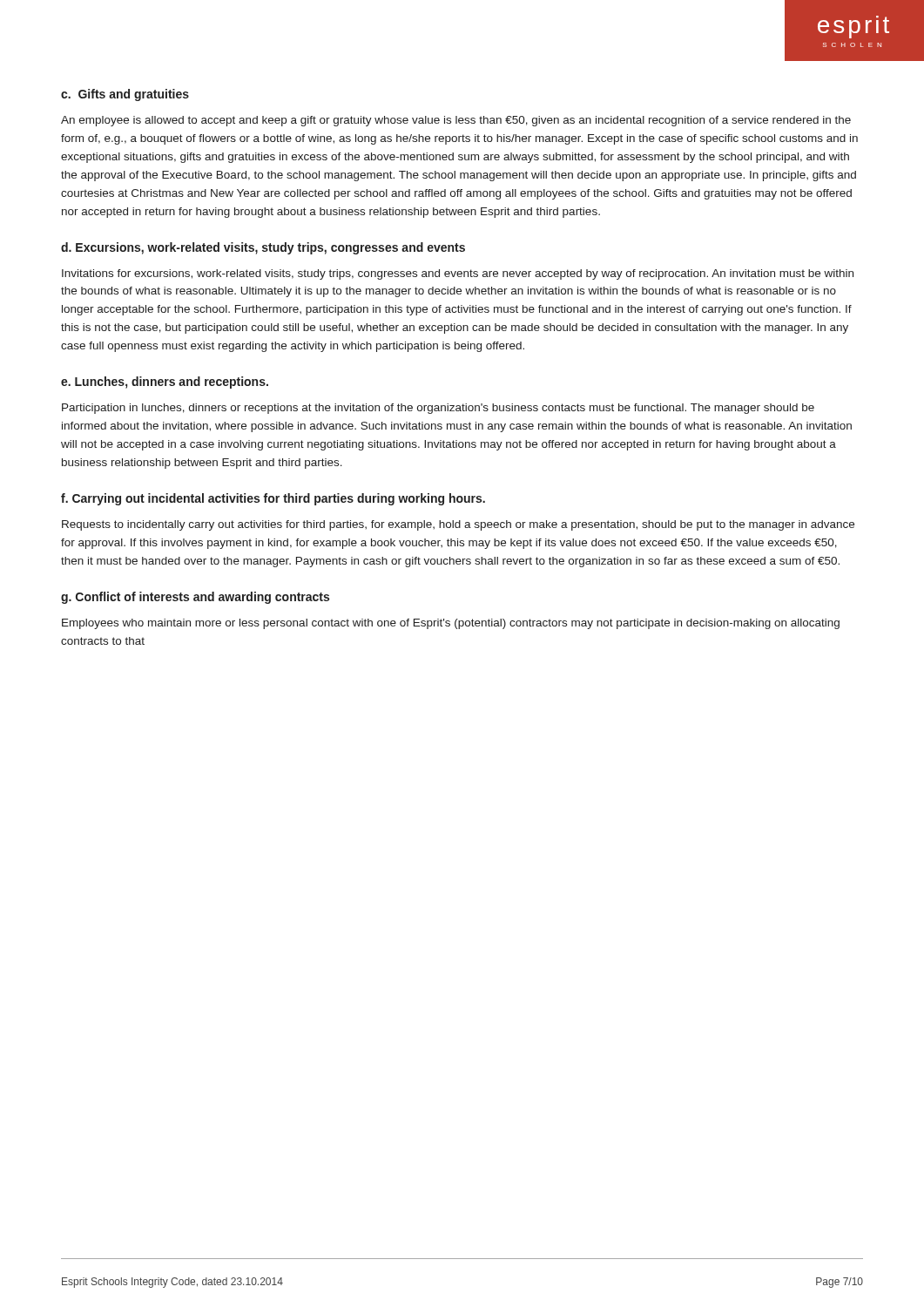Navigate to the passage starting "Requests to incidentally carry"
Viewport: 924px width, 1307px height.
[x=458, y=542]
